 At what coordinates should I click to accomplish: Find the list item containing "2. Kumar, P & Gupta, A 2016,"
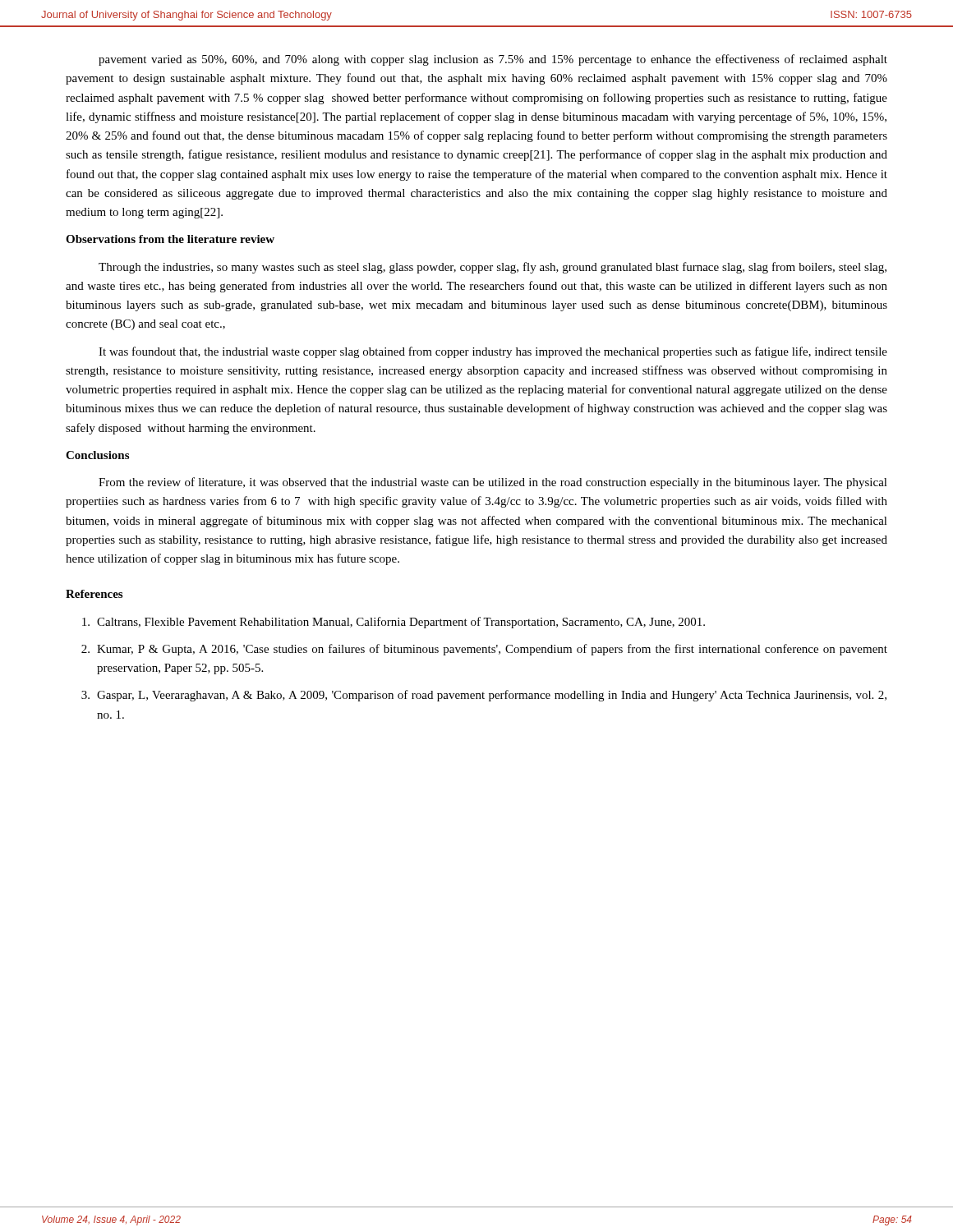(476, 659)
